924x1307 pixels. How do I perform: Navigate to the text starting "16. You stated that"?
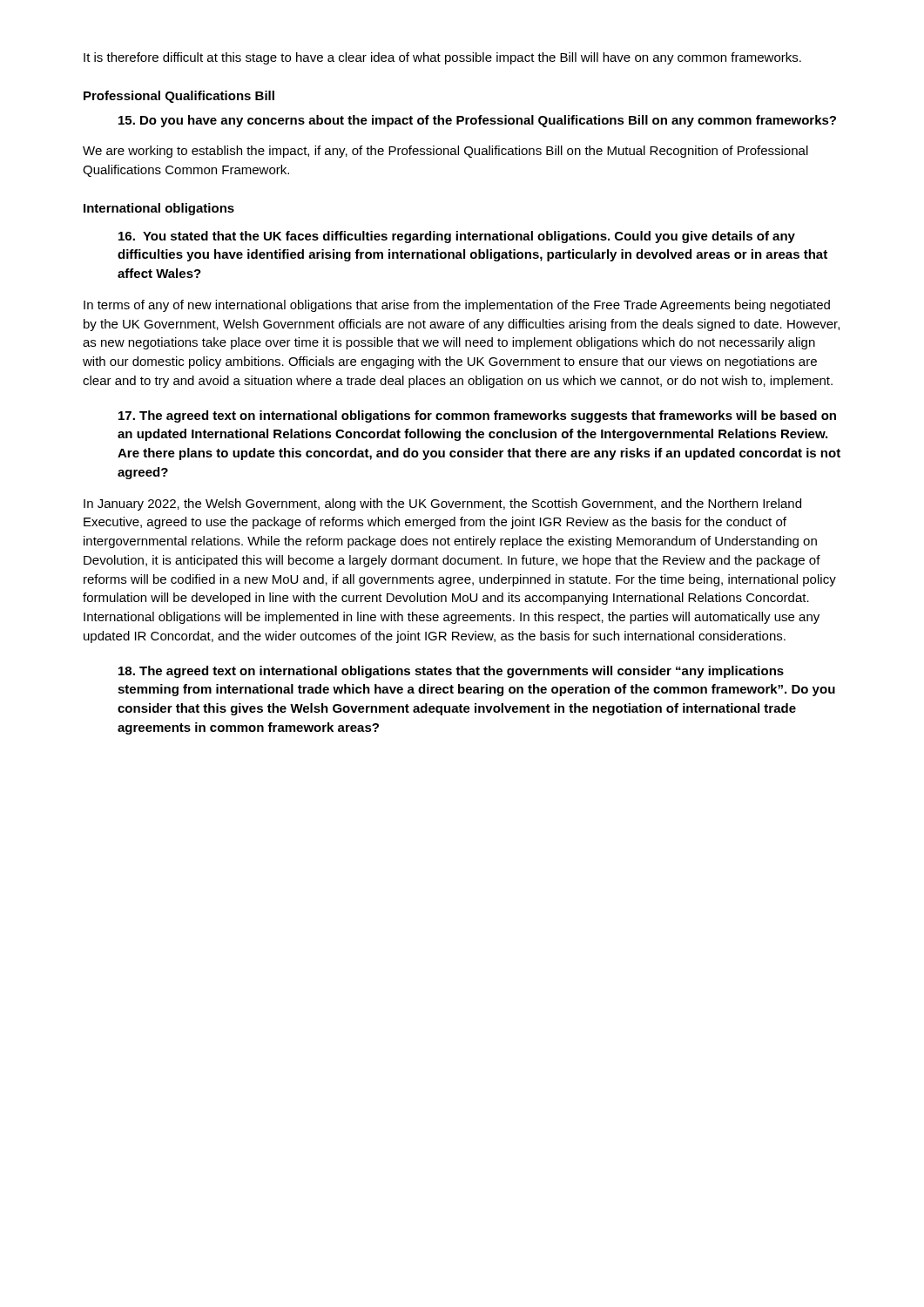click(x=479, y=255)
